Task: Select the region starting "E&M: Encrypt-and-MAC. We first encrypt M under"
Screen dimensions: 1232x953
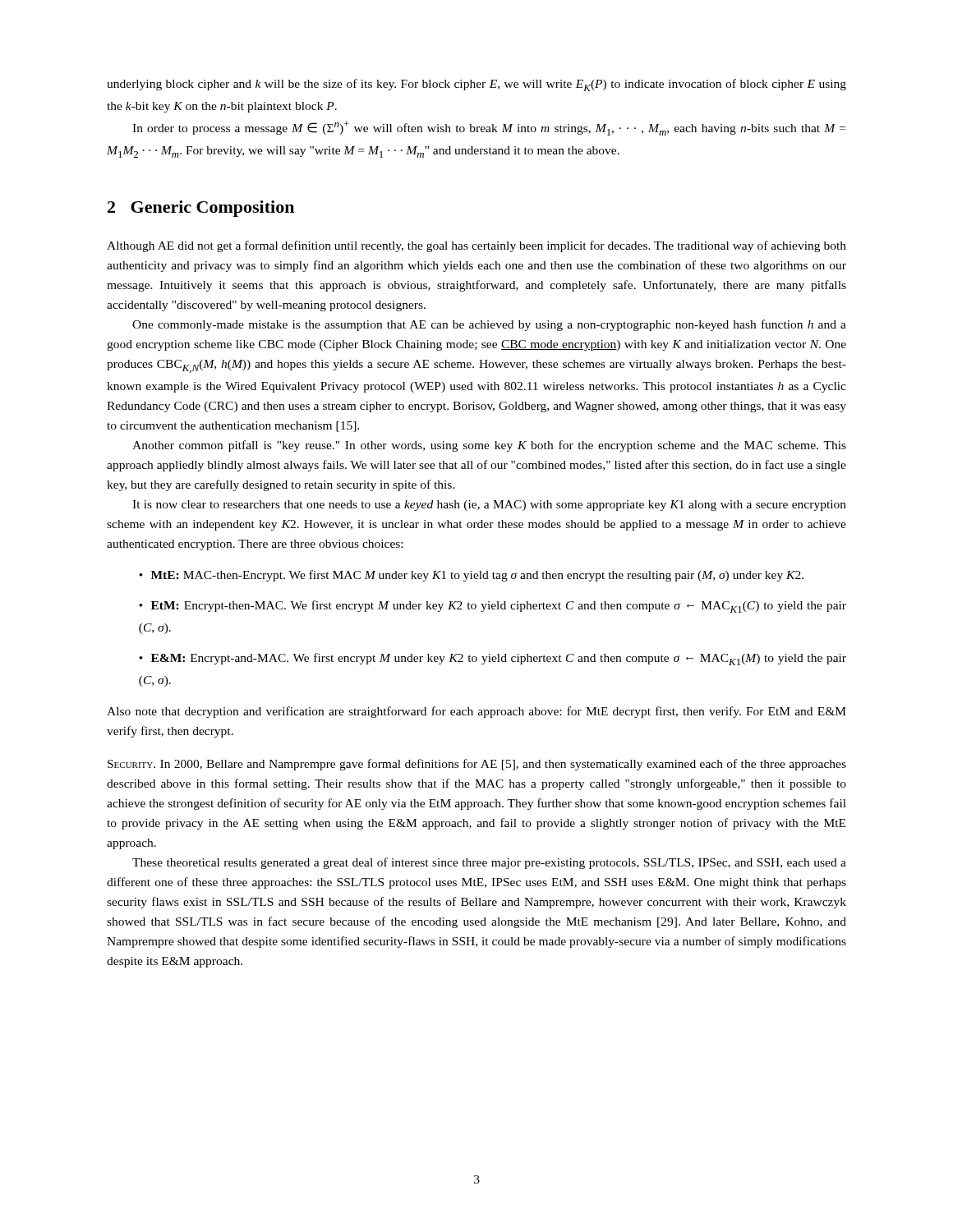Action: [492, 669]
